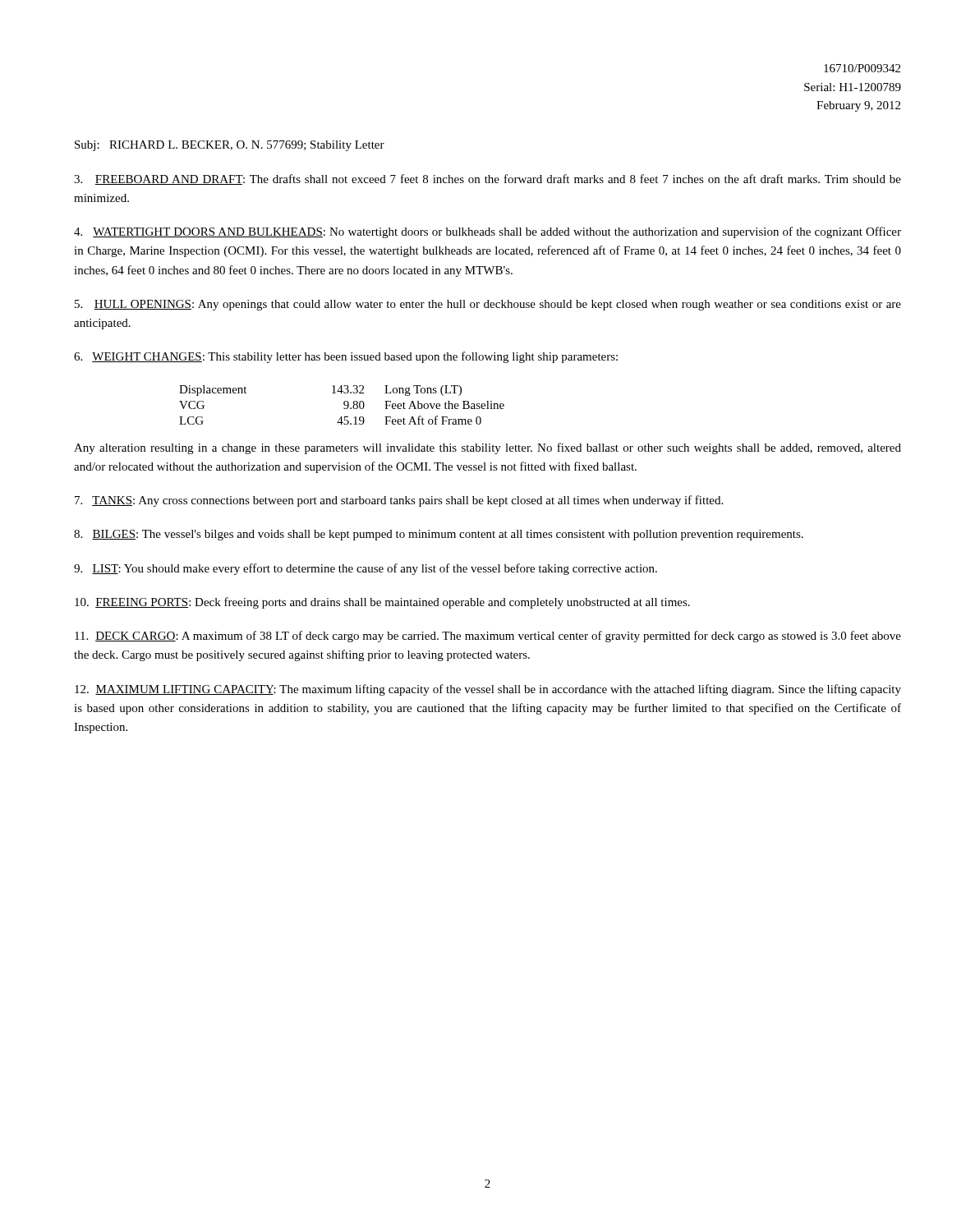
Task: Locate the text block that says "HULL OPENINGS: Any openings that"
Action: 488,313
